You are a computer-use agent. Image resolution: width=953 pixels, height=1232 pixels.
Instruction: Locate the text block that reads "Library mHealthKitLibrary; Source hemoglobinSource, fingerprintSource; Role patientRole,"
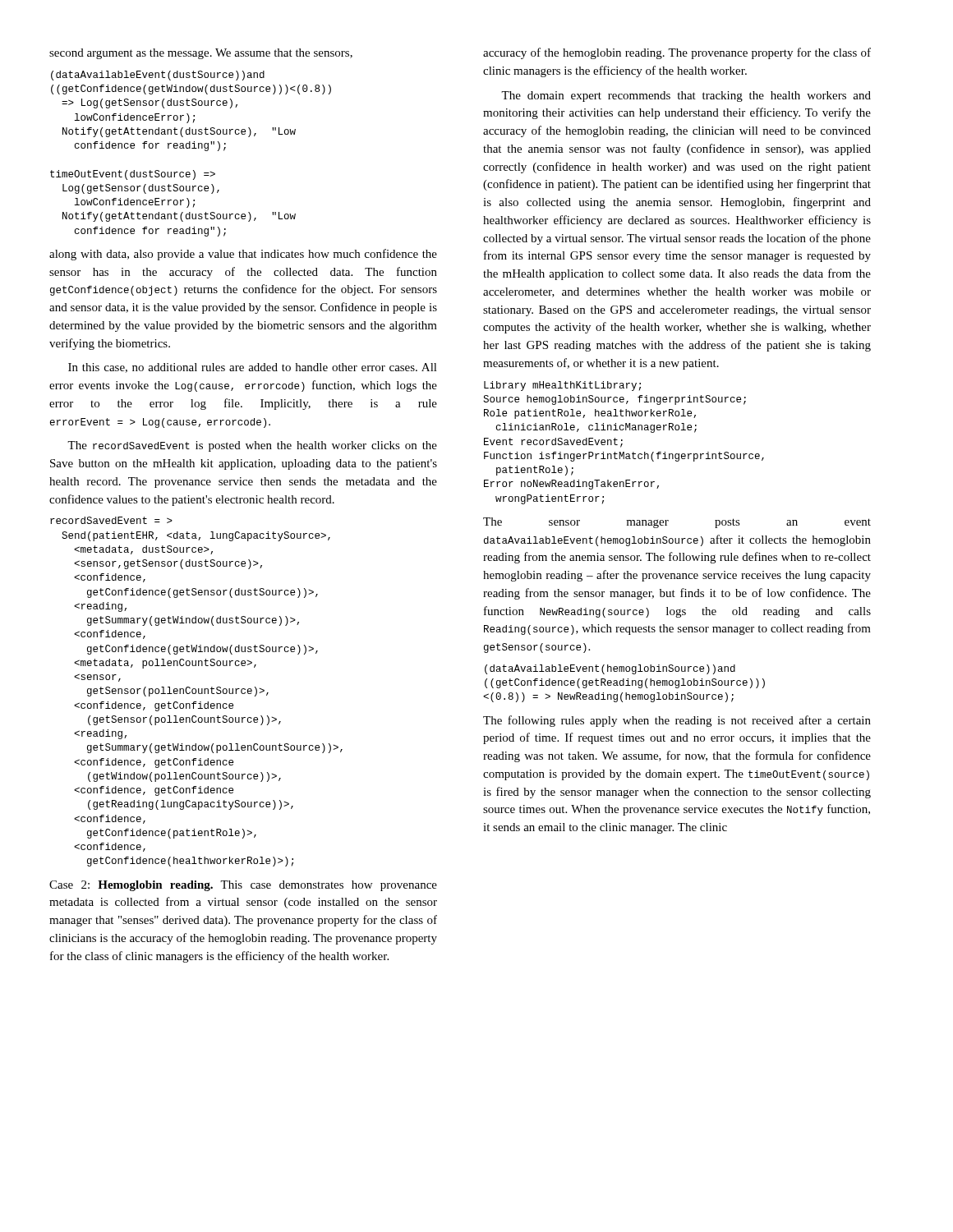tap(677, 443)
